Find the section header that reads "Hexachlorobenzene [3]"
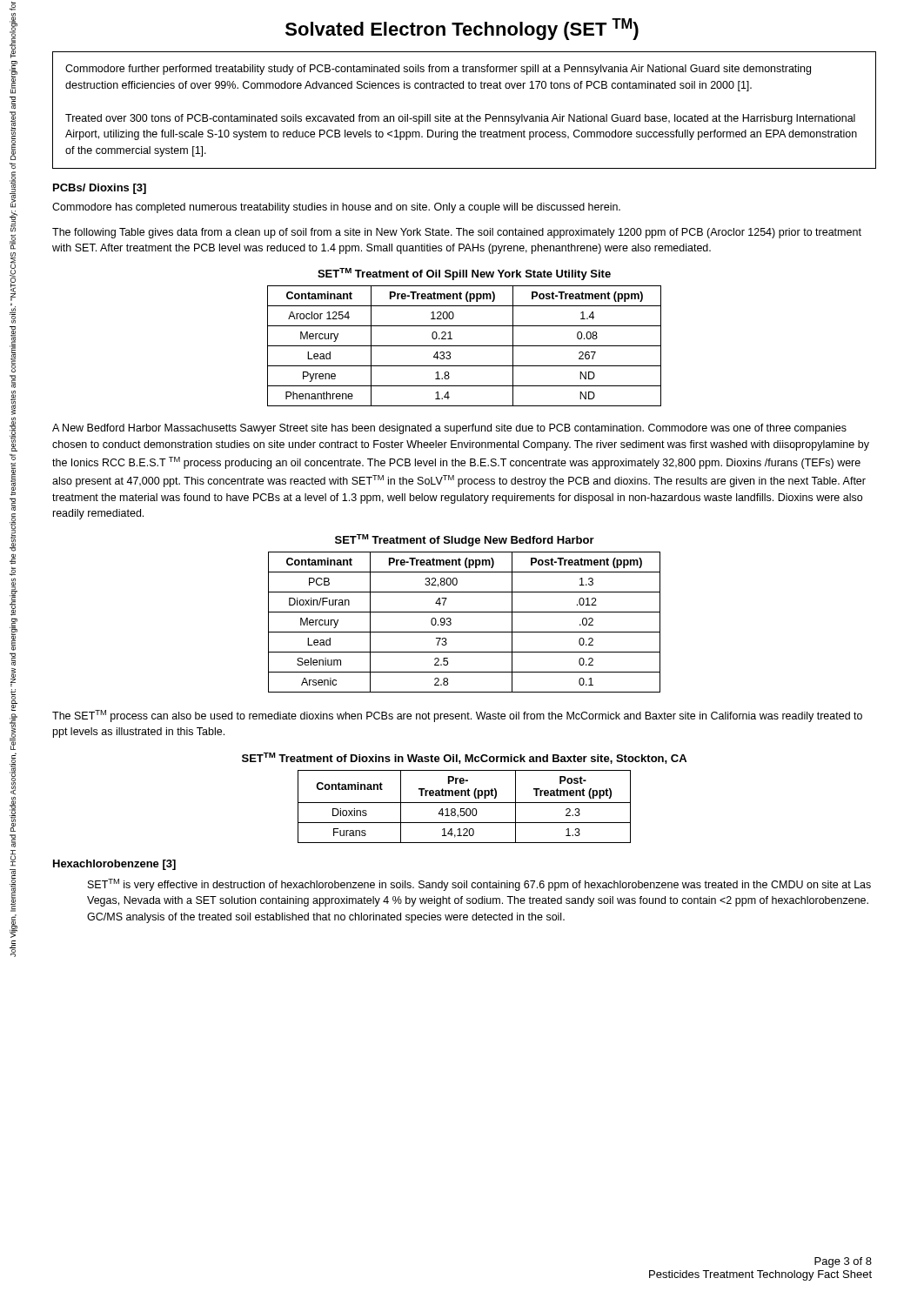924x1305 pixels. 114,863
